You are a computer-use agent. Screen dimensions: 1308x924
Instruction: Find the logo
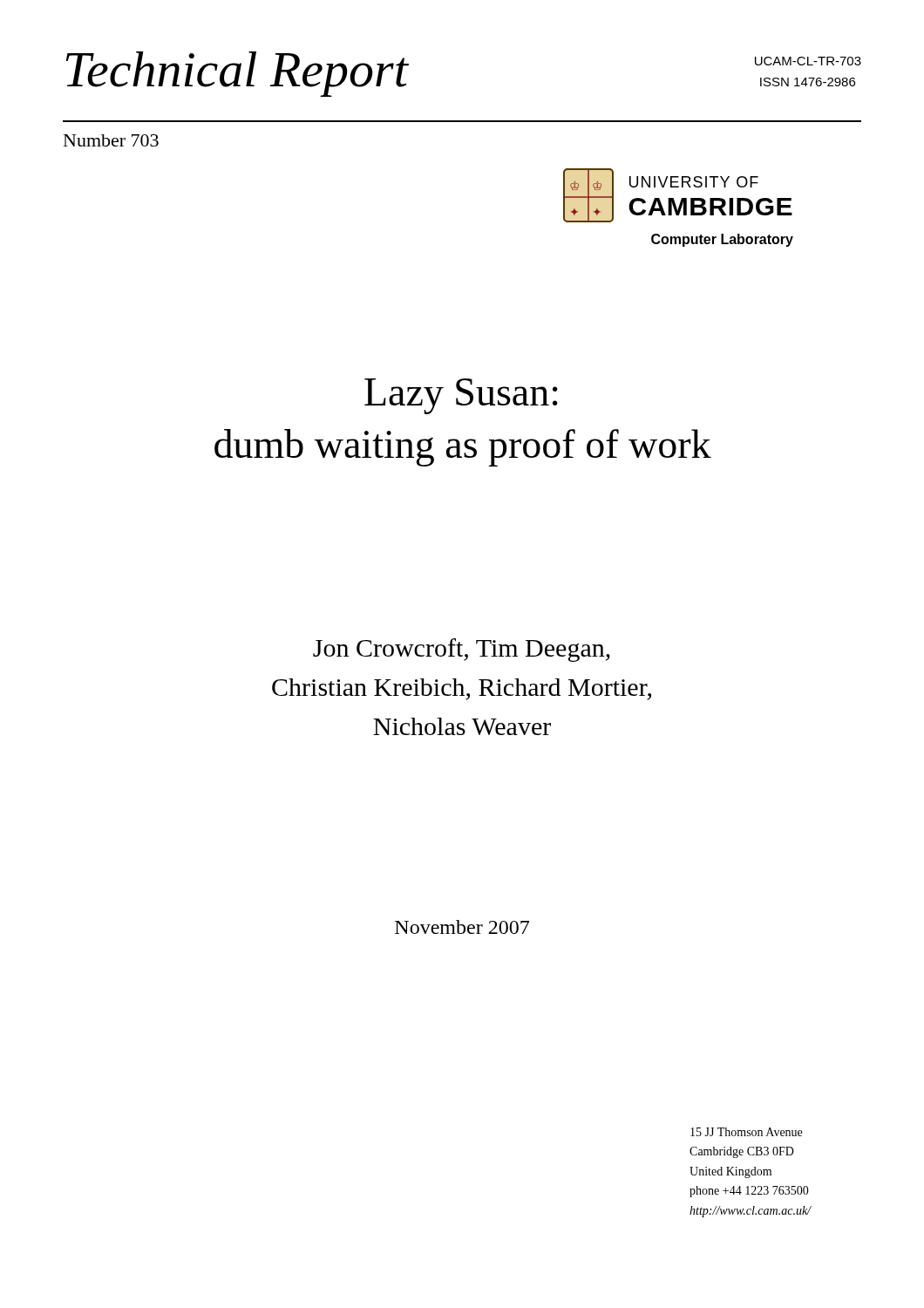tap(677, 207)
